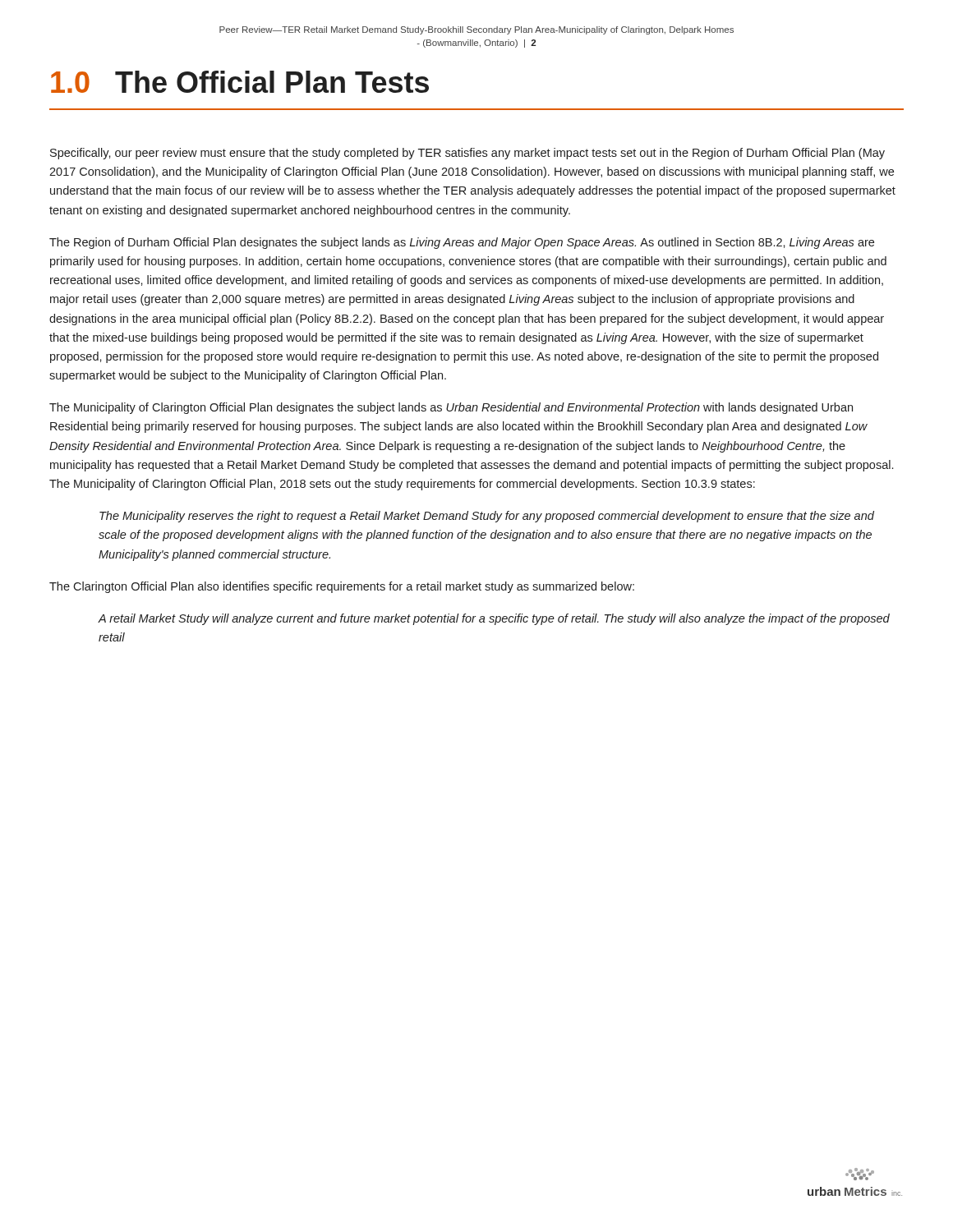Locate the text block that says "The Clarington Official"
Screen dimensions: 1232x953
[476, 587]
